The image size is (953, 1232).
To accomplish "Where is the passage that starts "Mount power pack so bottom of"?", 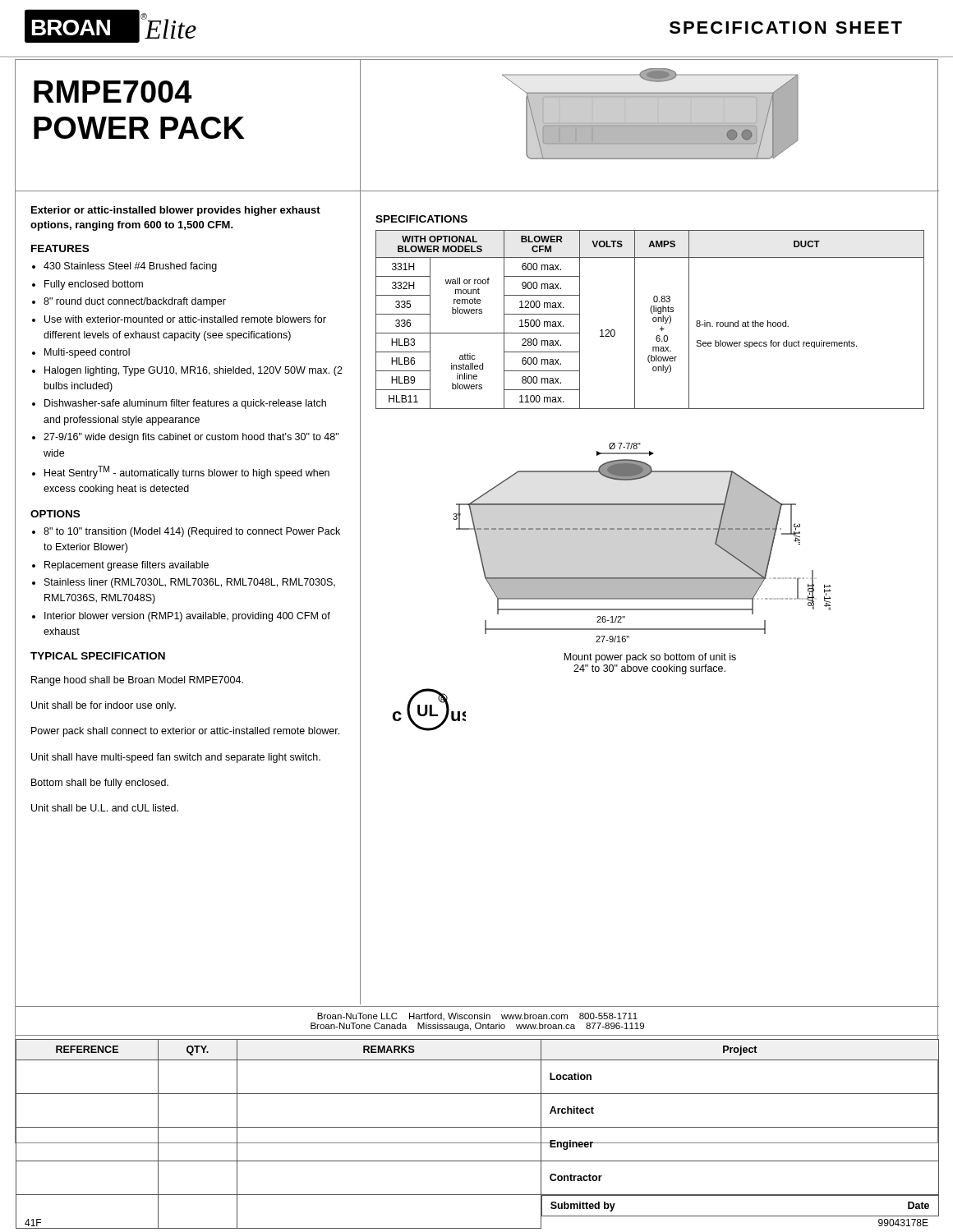I will [x=650, y=663].
